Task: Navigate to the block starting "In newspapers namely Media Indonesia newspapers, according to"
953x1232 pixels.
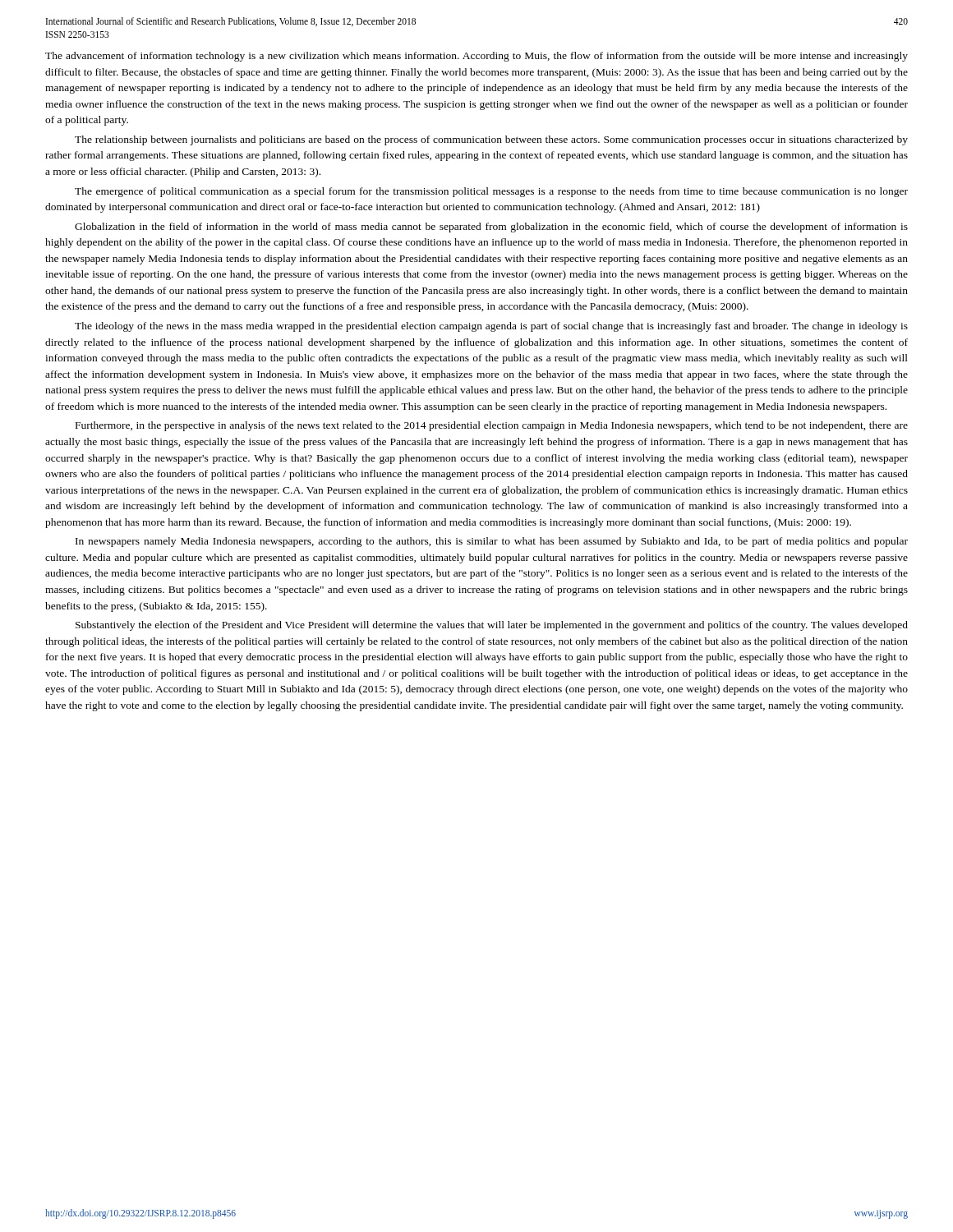Action: [476, 573]
